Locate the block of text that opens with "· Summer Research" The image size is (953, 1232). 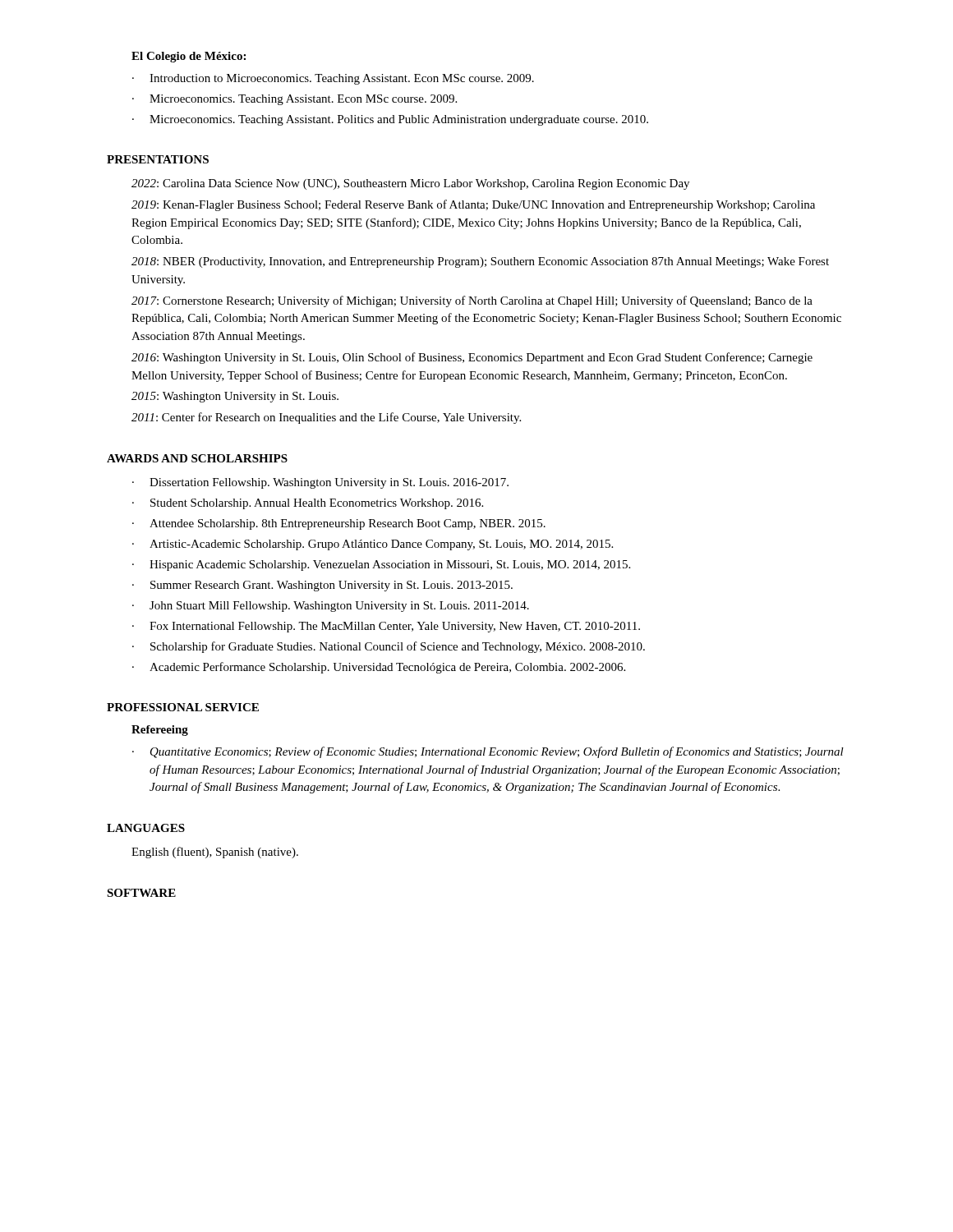coord(489,585)
